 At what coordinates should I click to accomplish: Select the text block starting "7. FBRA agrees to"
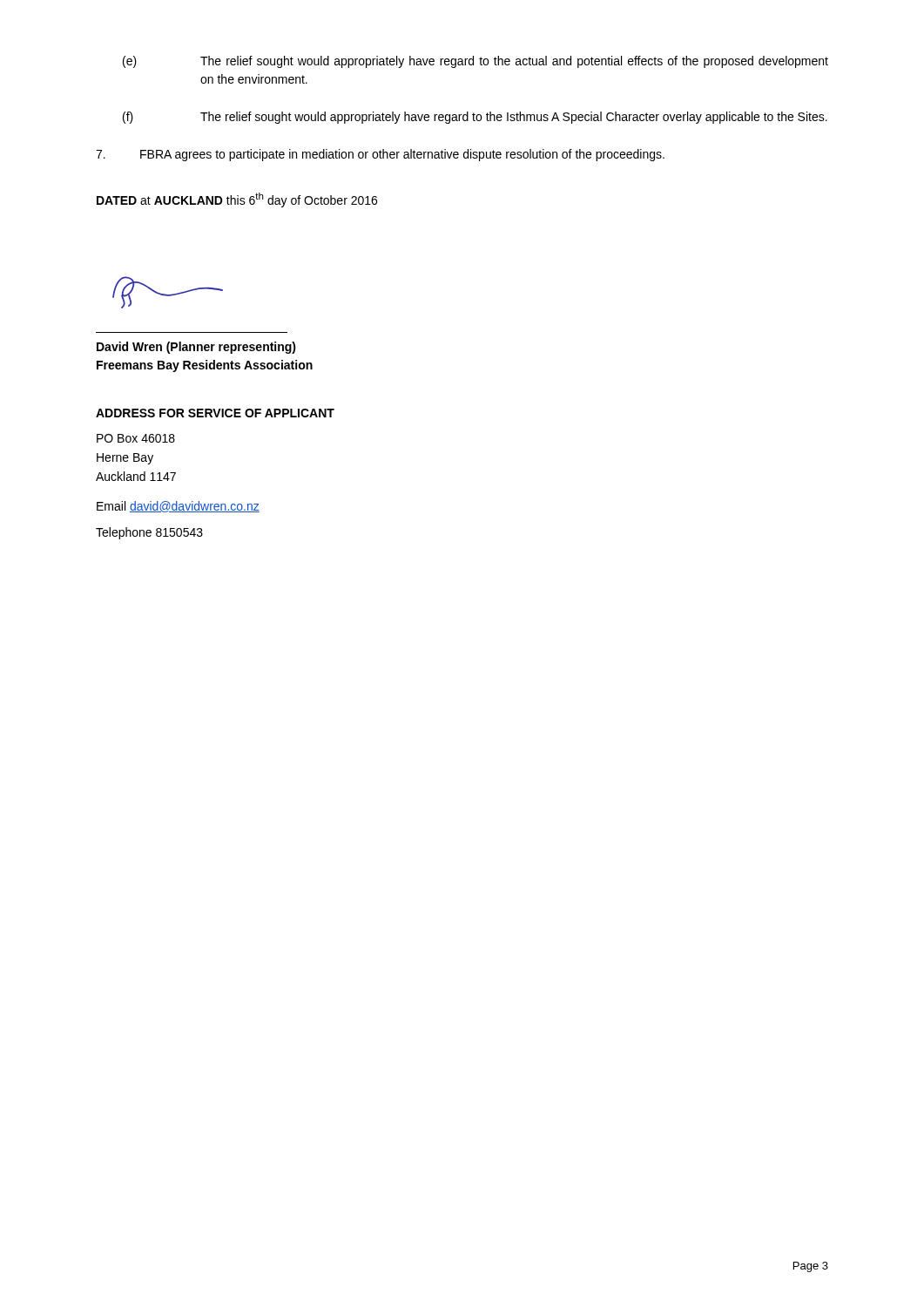tap(462, 155)
